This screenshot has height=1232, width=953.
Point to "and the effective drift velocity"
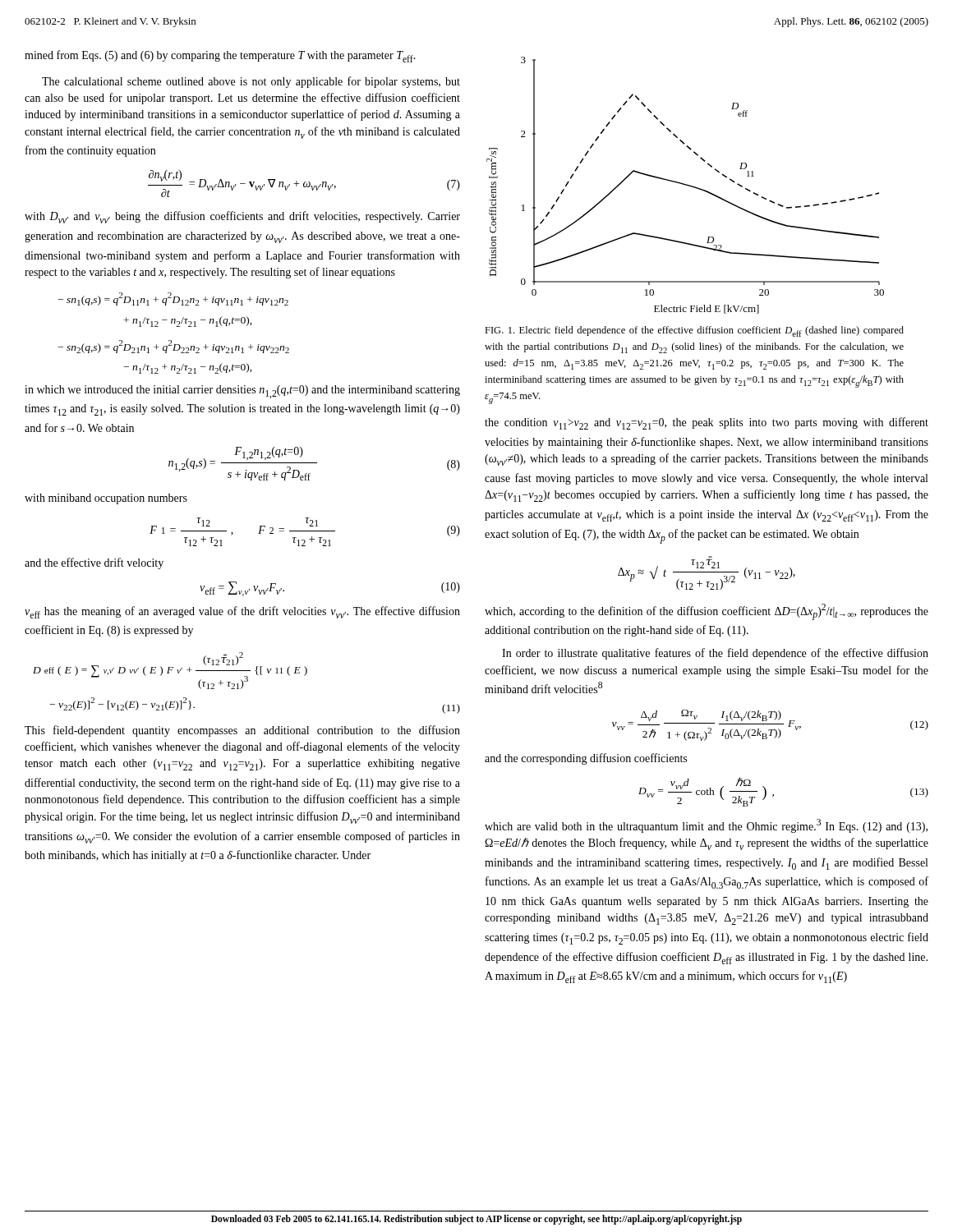(x=94, y=563)
